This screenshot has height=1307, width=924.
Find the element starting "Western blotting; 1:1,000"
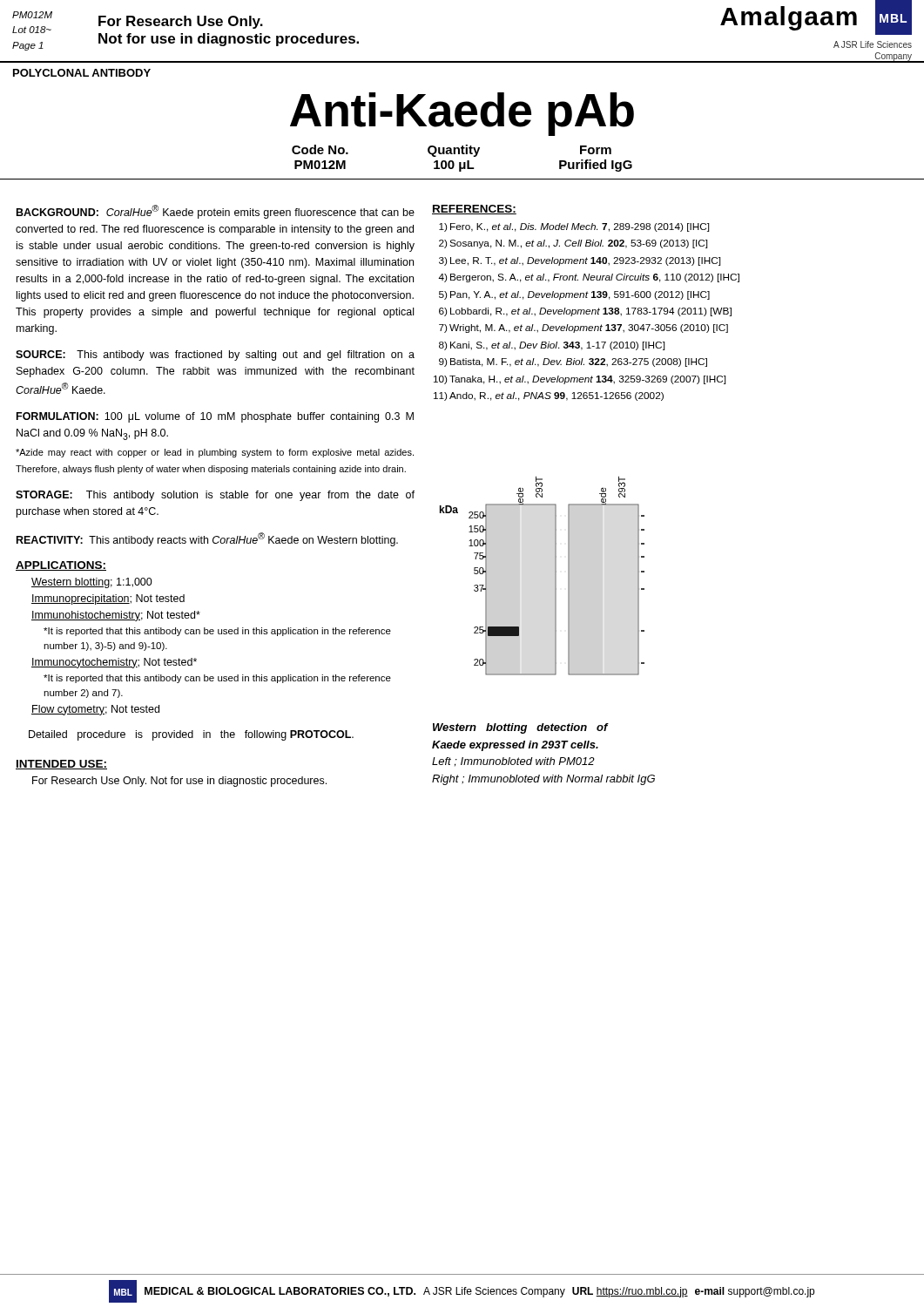(92, 582)
